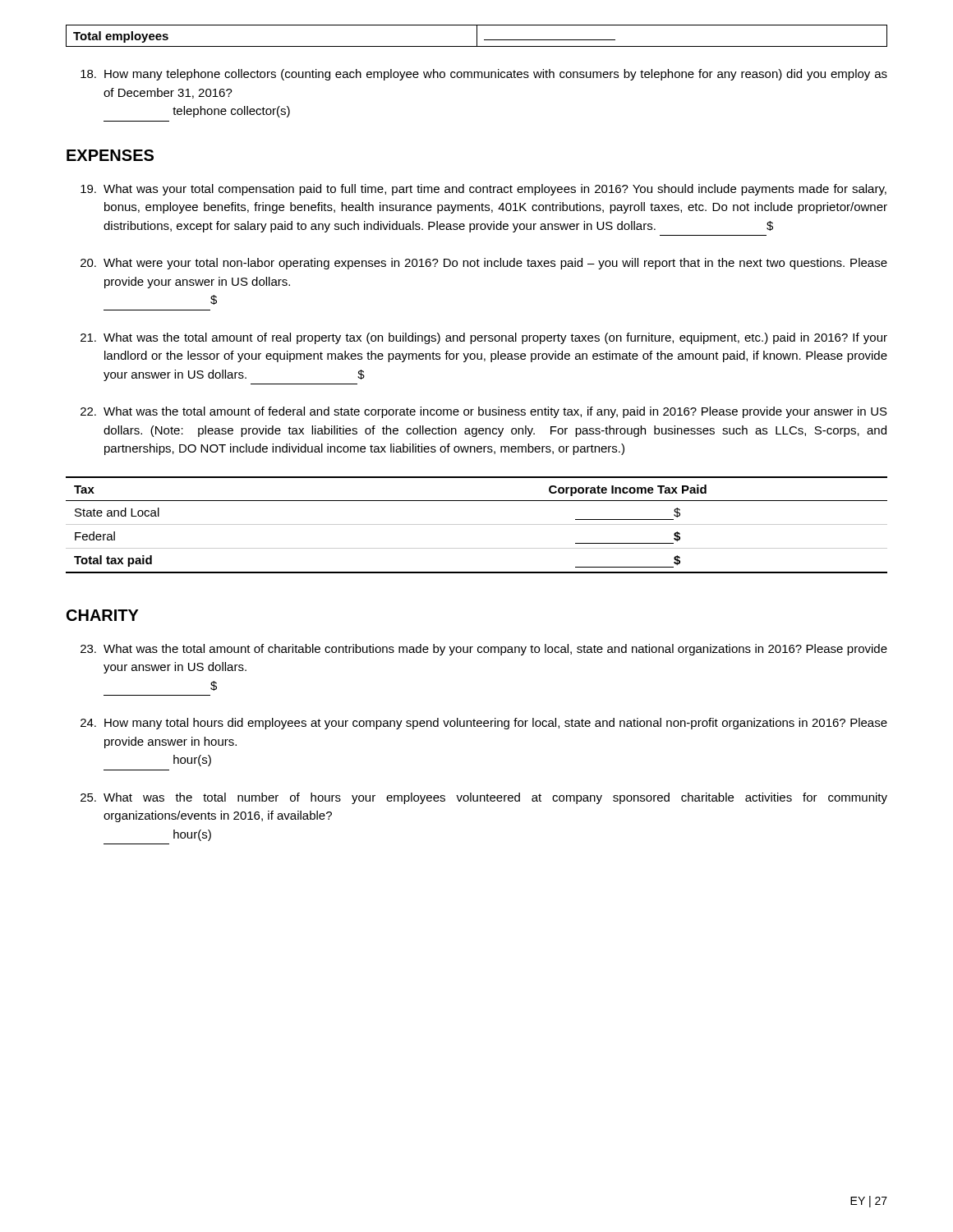Find the table that mentions "Total employees"
Screen dimensions: 1232x953
click(476, 36)
